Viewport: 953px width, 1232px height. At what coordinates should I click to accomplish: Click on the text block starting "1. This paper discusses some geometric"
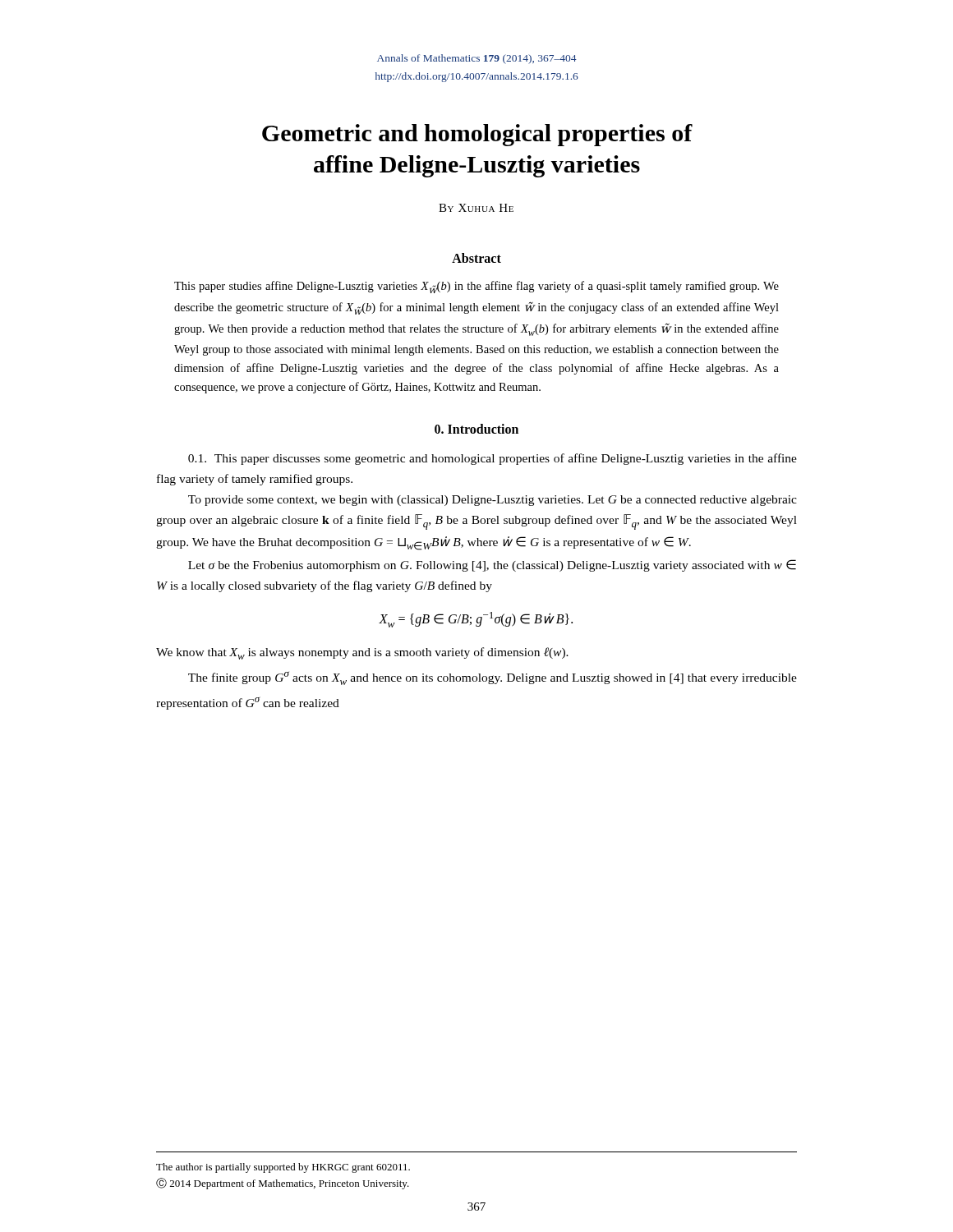point(476,468)
